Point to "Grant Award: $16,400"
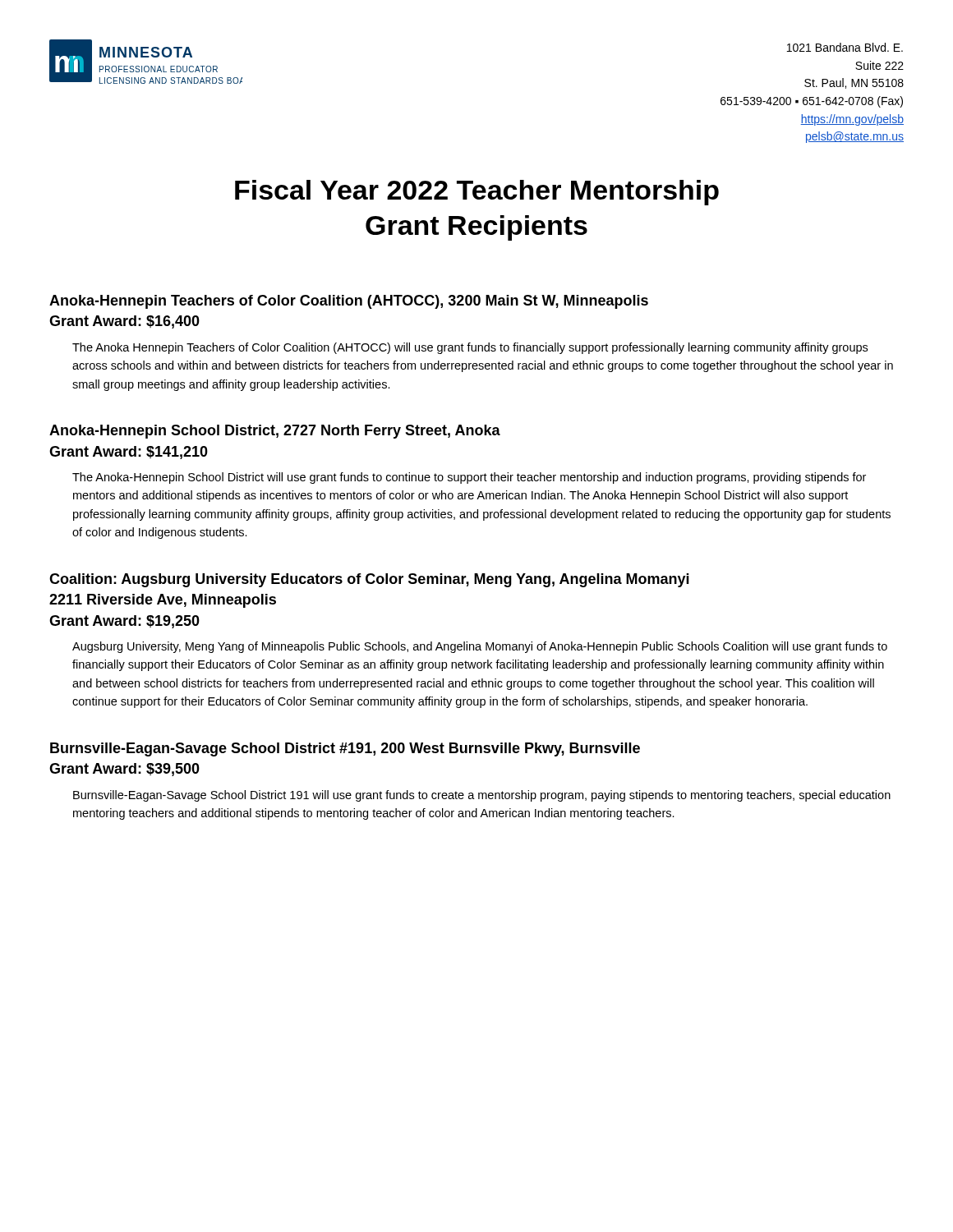The image size is (953, 1232). [x=125, y=321]
